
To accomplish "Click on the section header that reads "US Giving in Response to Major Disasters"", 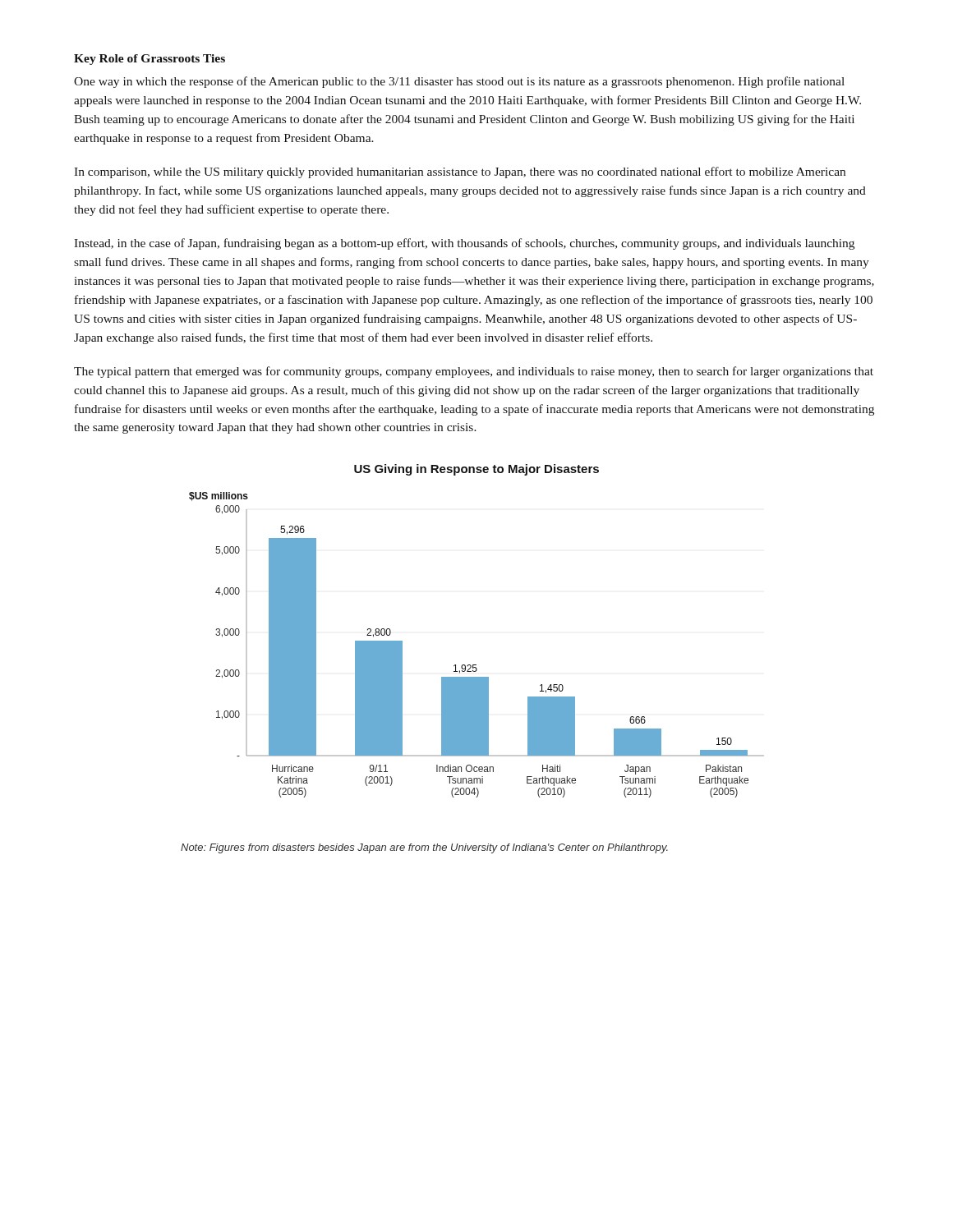I will tap(476, 469).
